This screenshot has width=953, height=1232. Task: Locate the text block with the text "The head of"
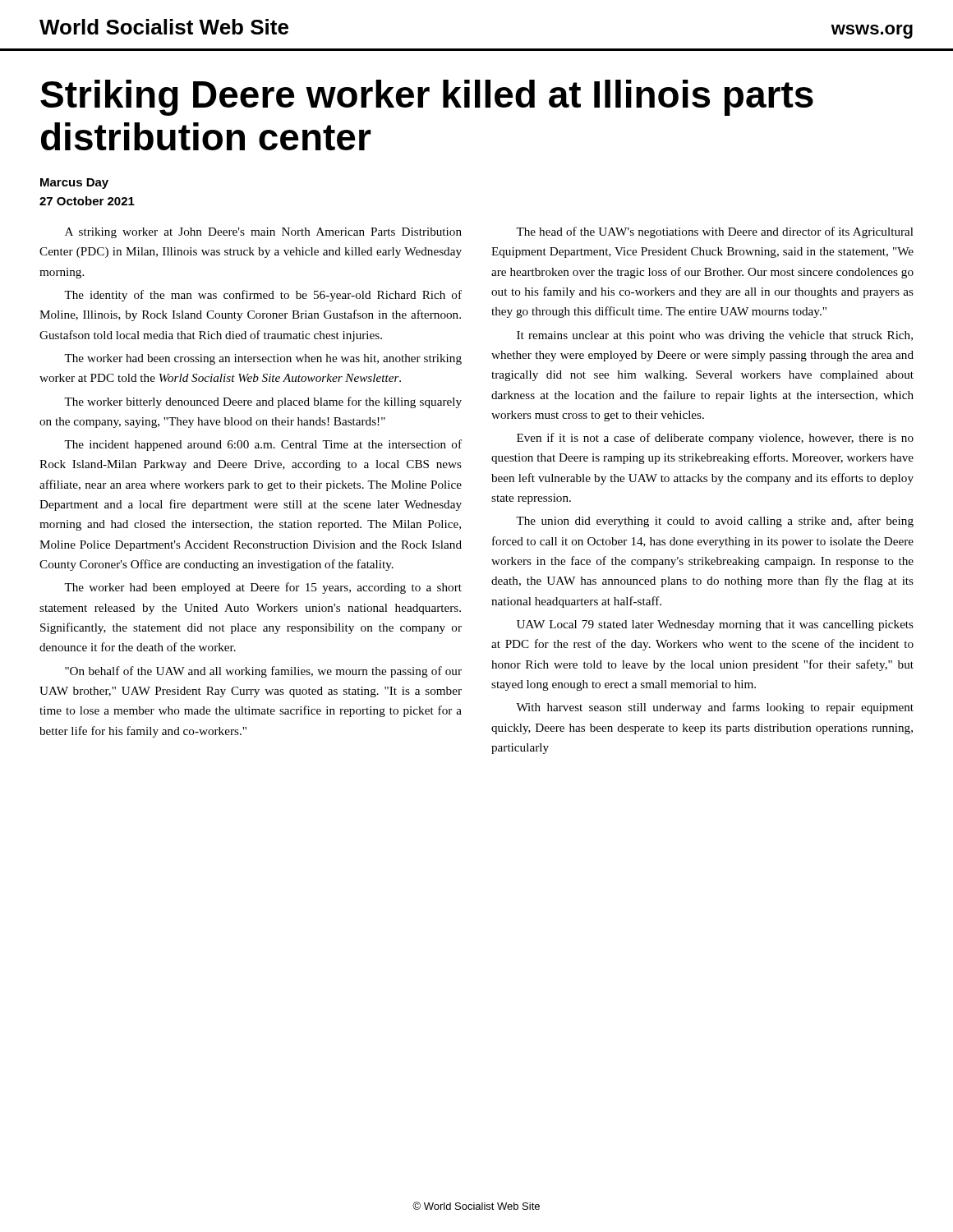[702, 490]
